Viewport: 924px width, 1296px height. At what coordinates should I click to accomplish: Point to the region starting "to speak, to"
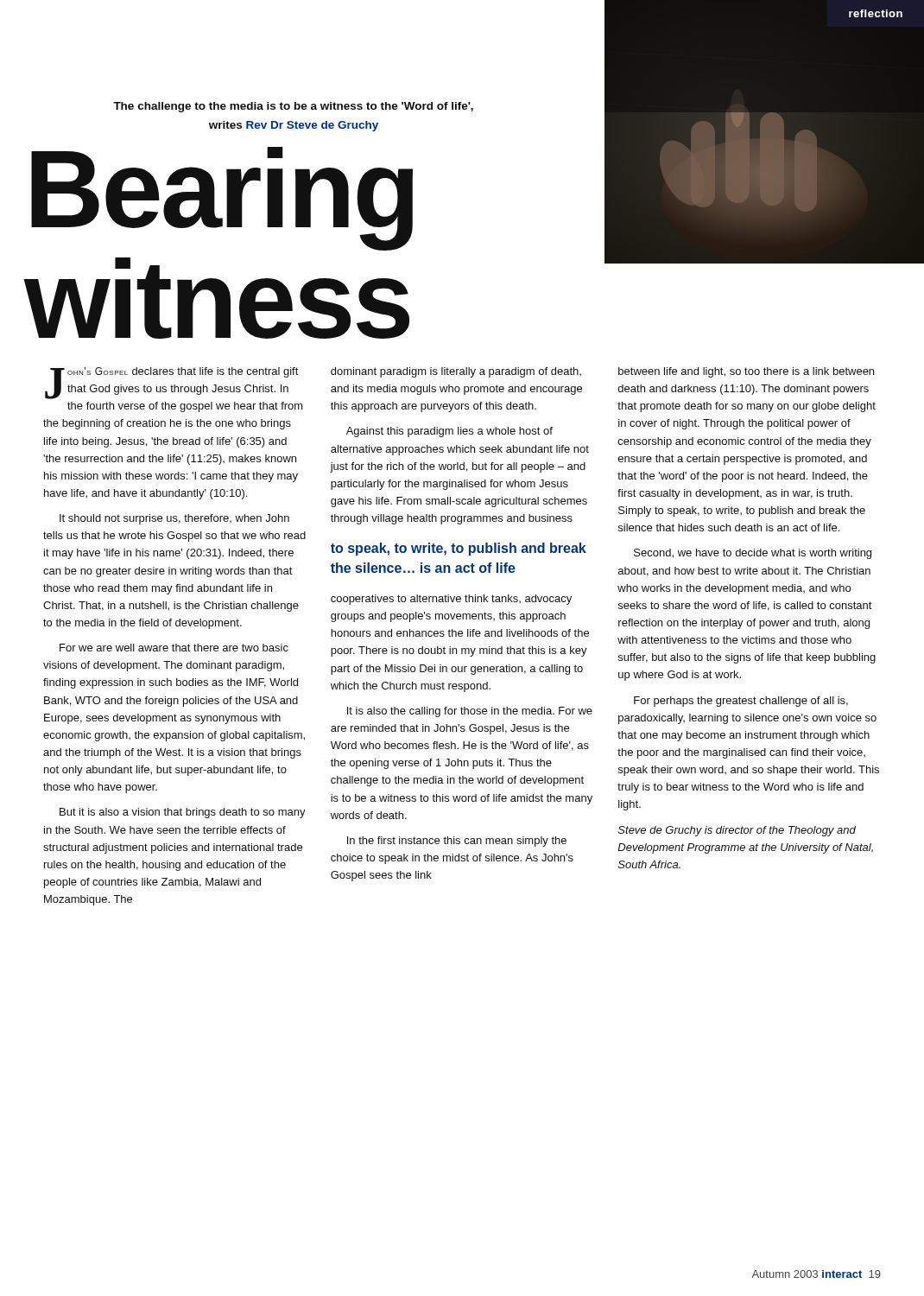point(462,559)
